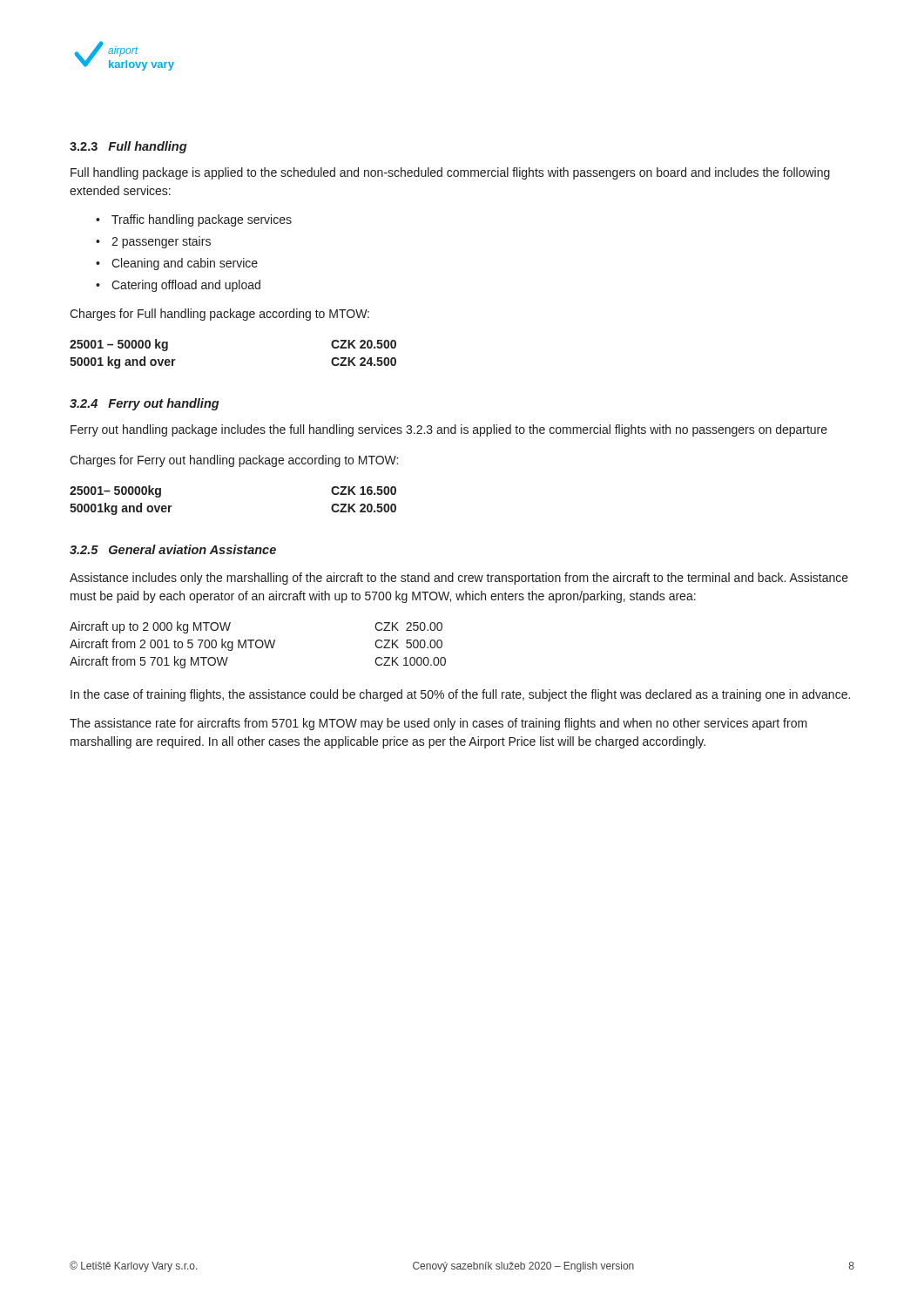
Task: Locate the text block starting "Cleaning and cabin"
Action: pyautogui.click(x=185, y=263)
